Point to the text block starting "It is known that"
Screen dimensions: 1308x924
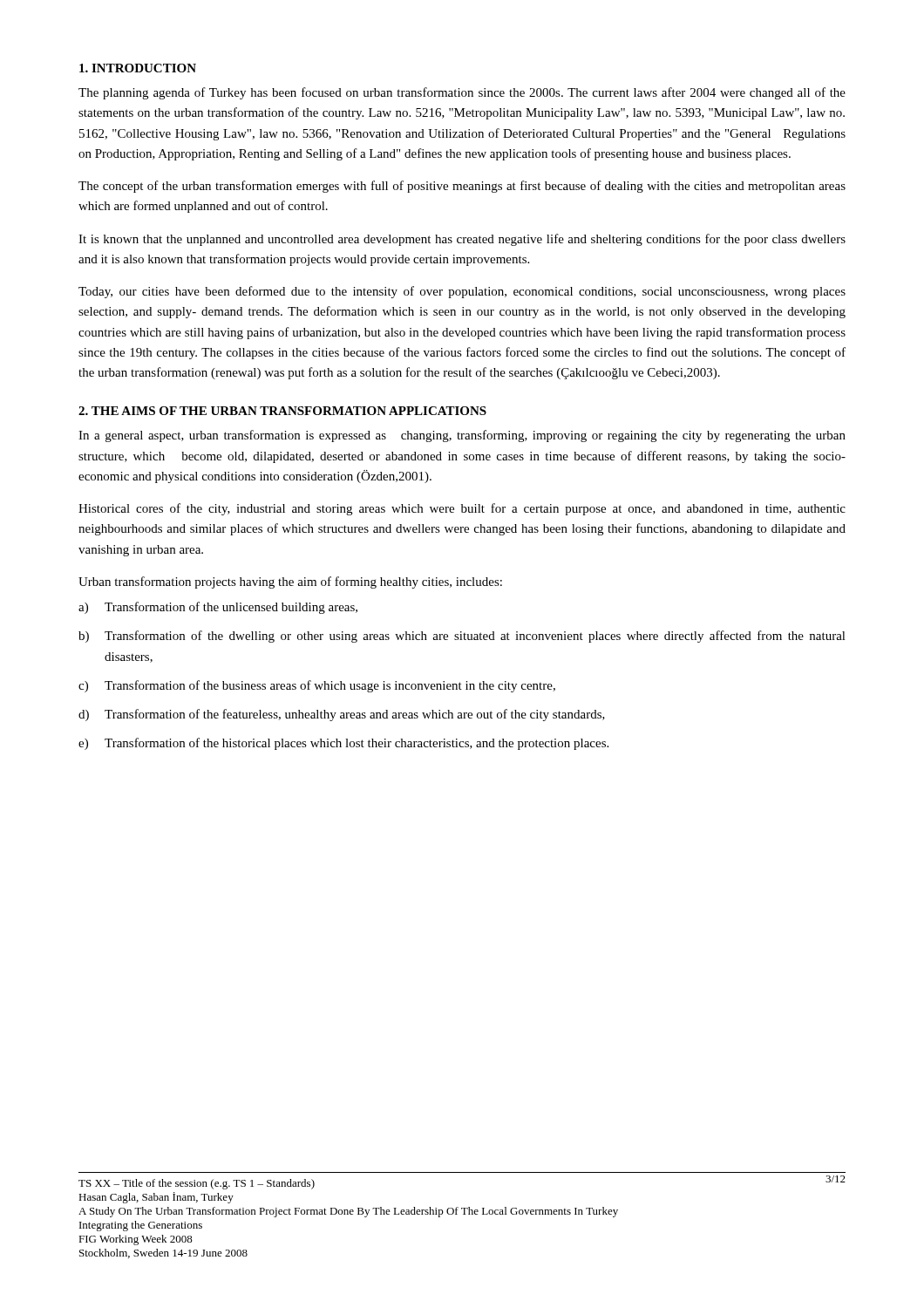[x=462, y=249]
